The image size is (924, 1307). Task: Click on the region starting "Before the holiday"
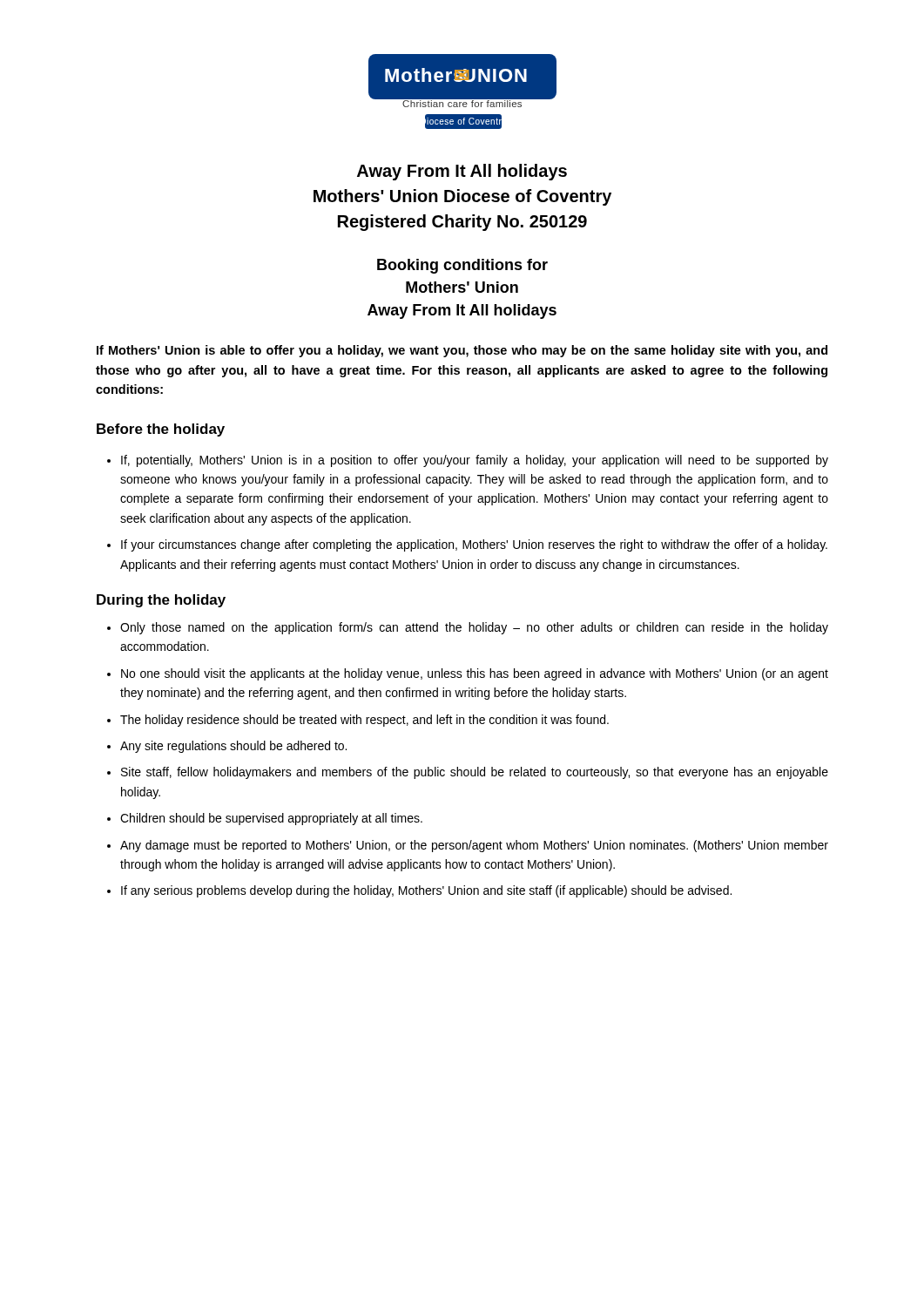(160, 429)
